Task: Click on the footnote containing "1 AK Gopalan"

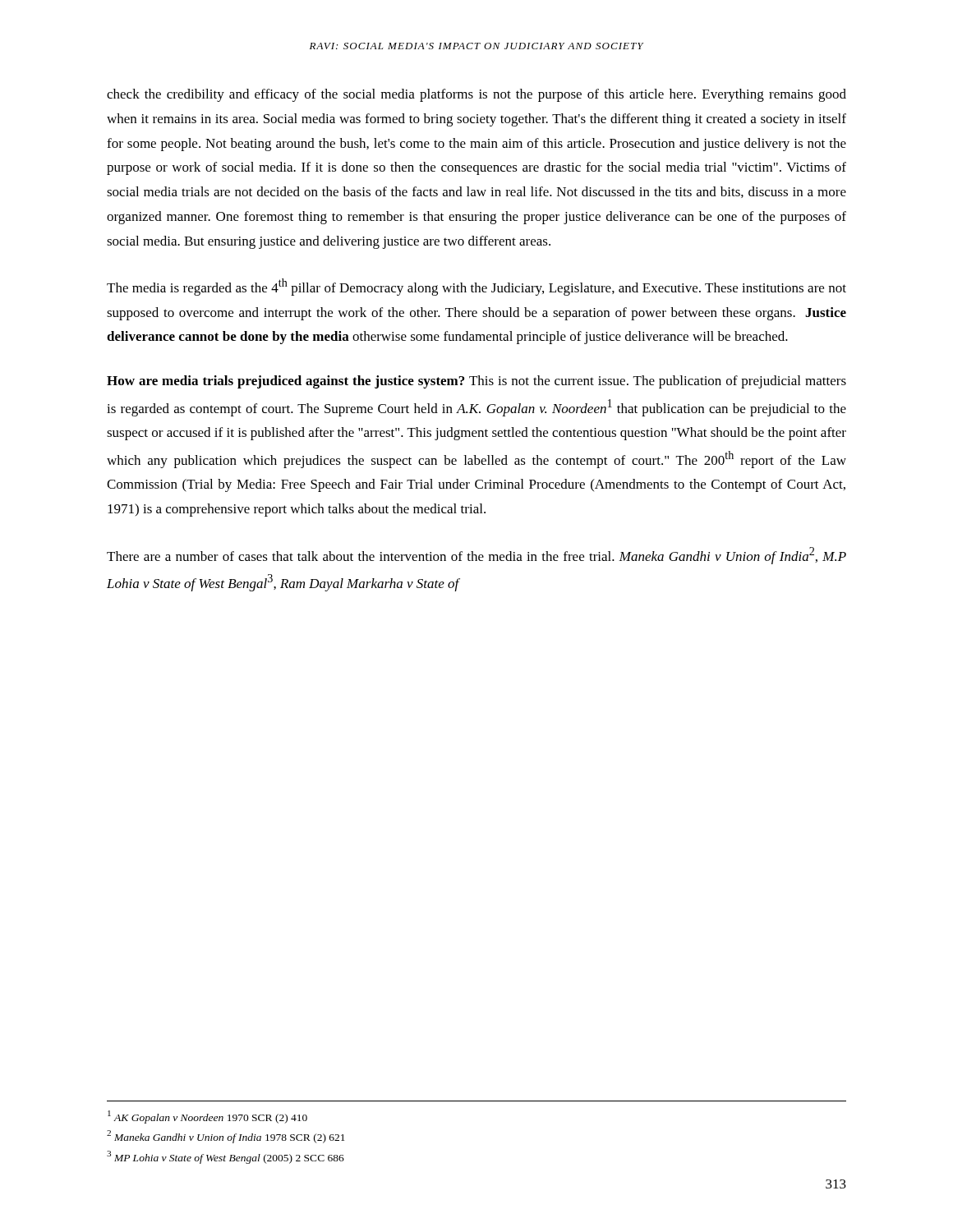Action: (207, 1115)
